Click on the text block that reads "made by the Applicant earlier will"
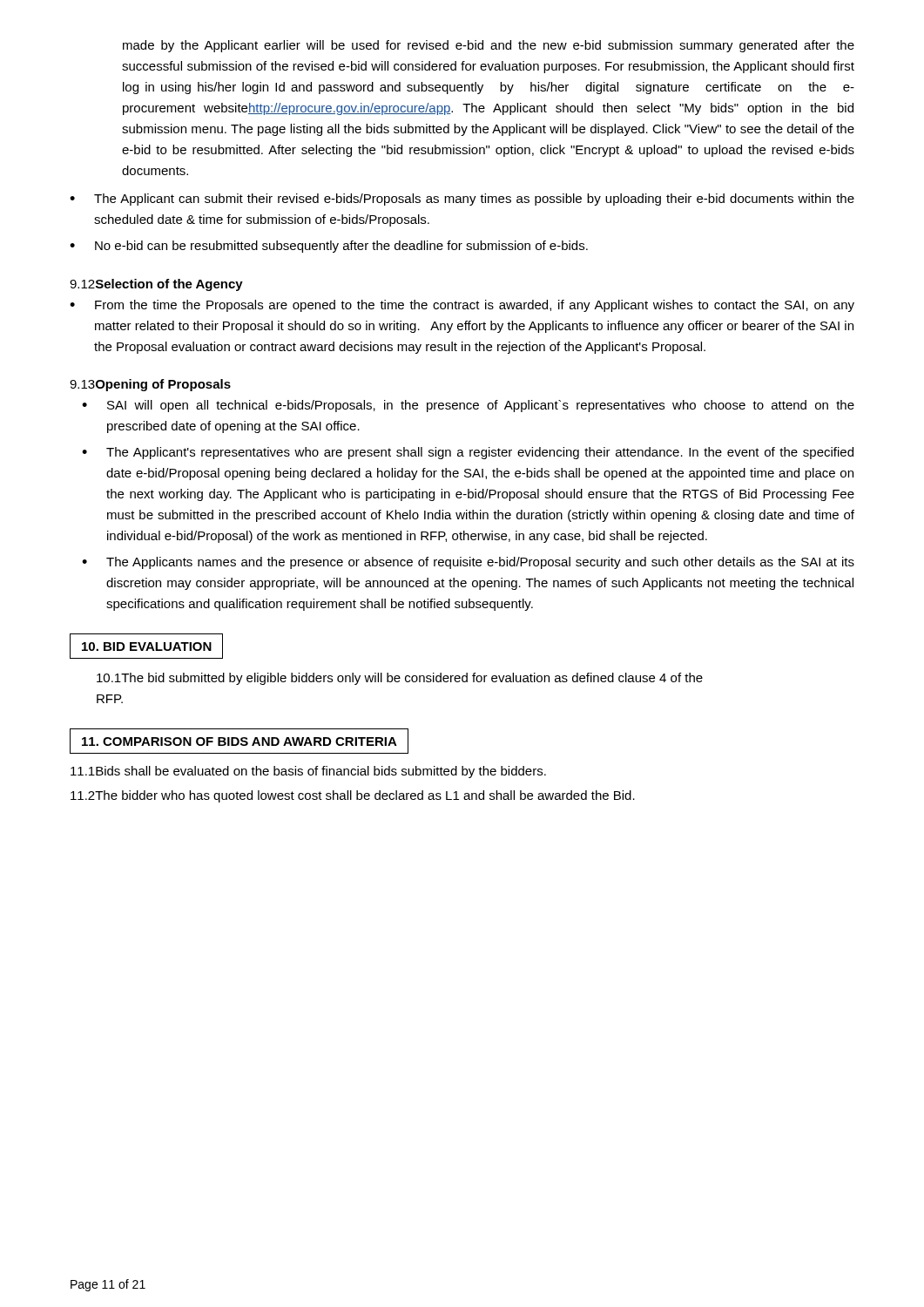This screenshot has height=1307, width=924. pyautogui.click(x=488, y=108)
